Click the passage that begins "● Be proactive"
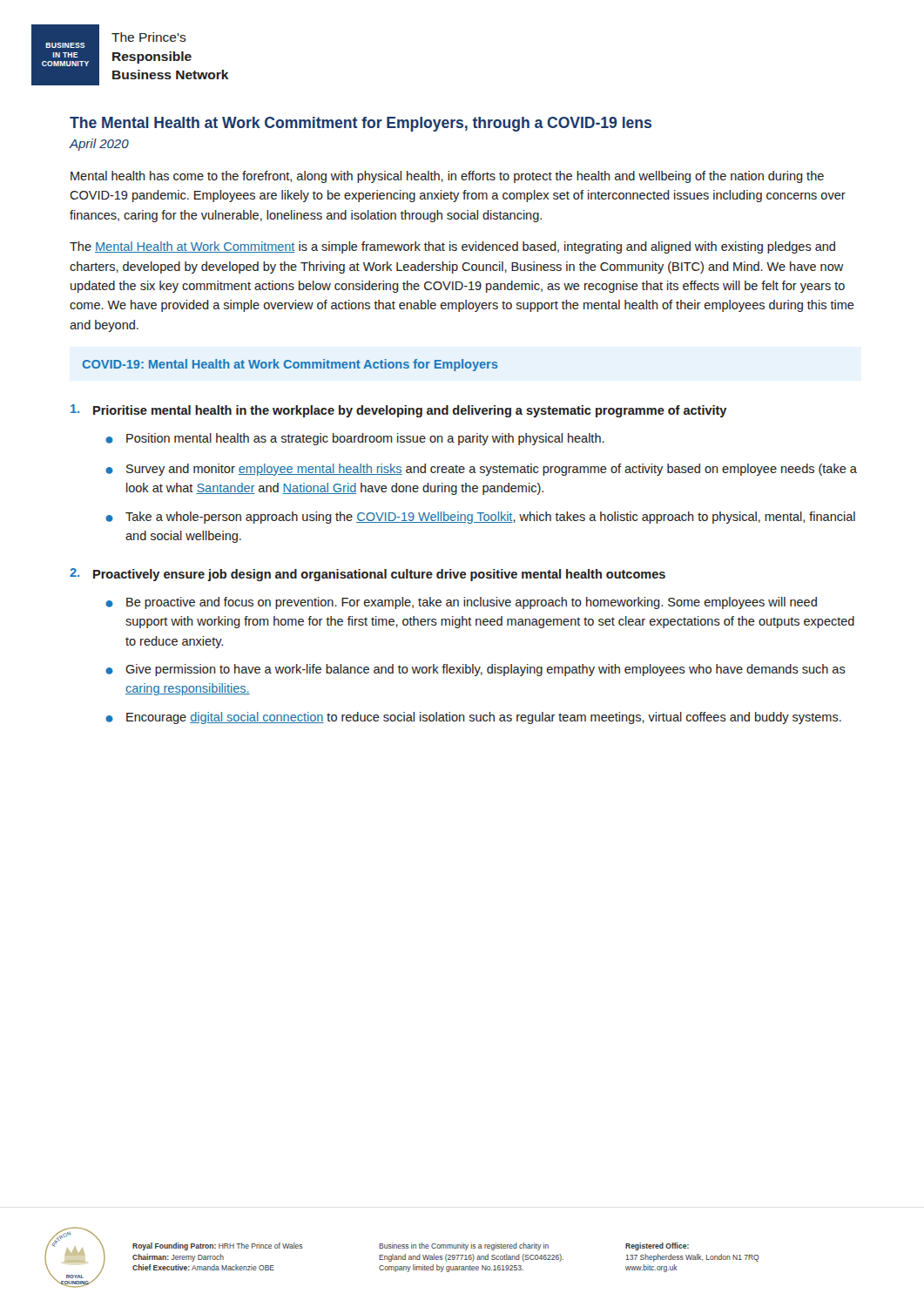 pos(483,622)
